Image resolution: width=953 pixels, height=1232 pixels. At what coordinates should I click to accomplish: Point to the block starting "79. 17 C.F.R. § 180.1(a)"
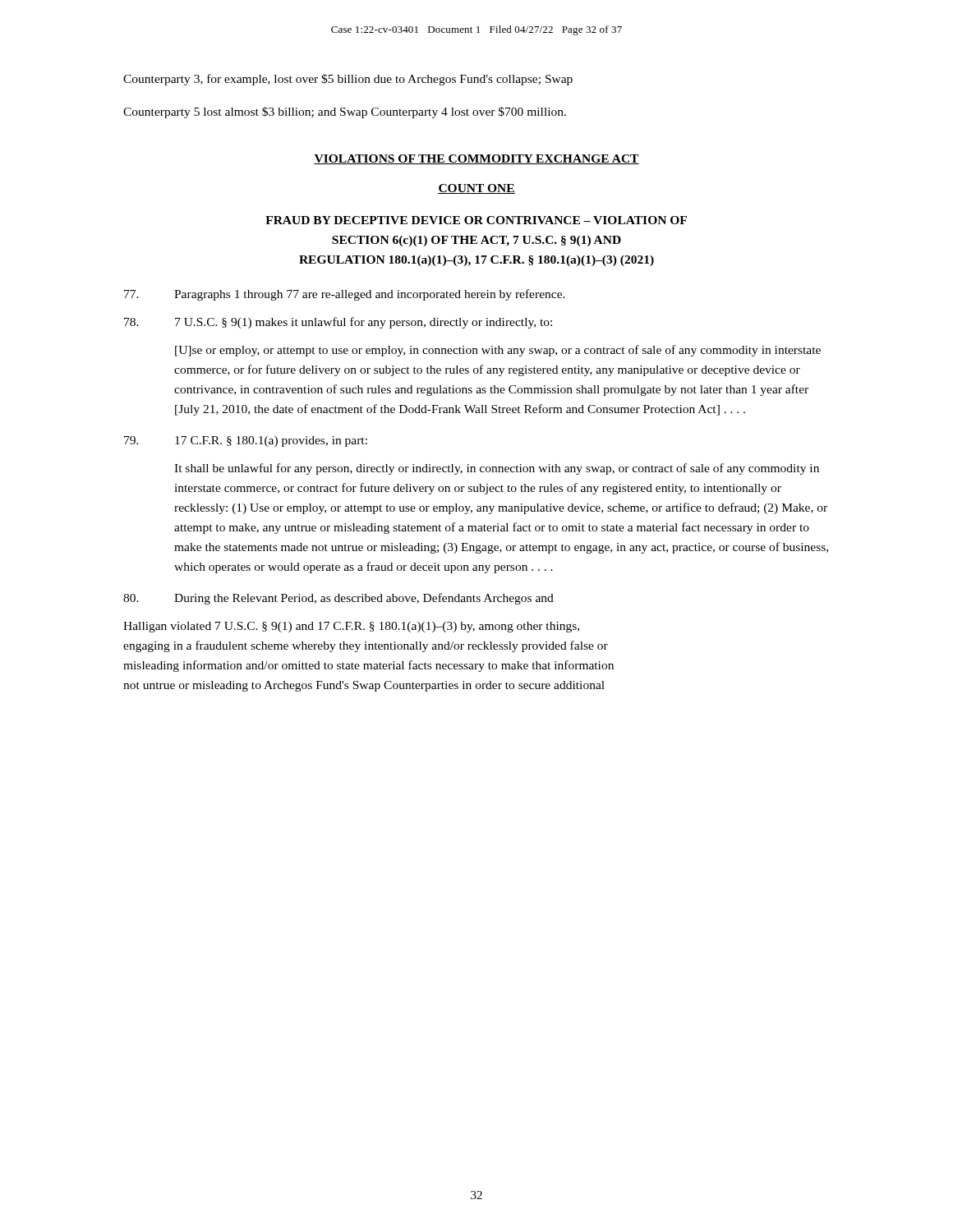246,441
